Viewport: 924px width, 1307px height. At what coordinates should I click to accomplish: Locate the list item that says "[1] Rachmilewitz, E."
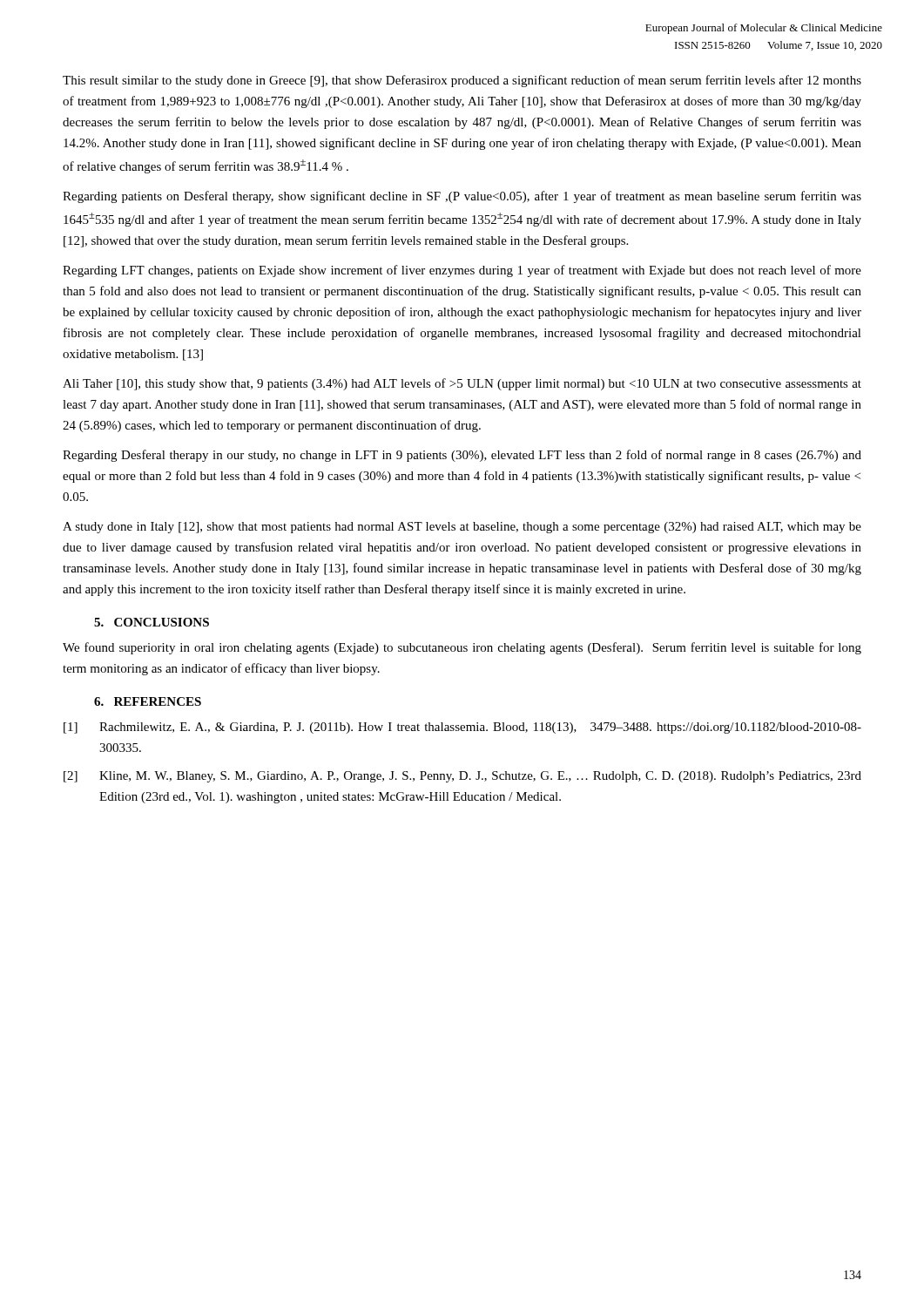coord(462,737)
